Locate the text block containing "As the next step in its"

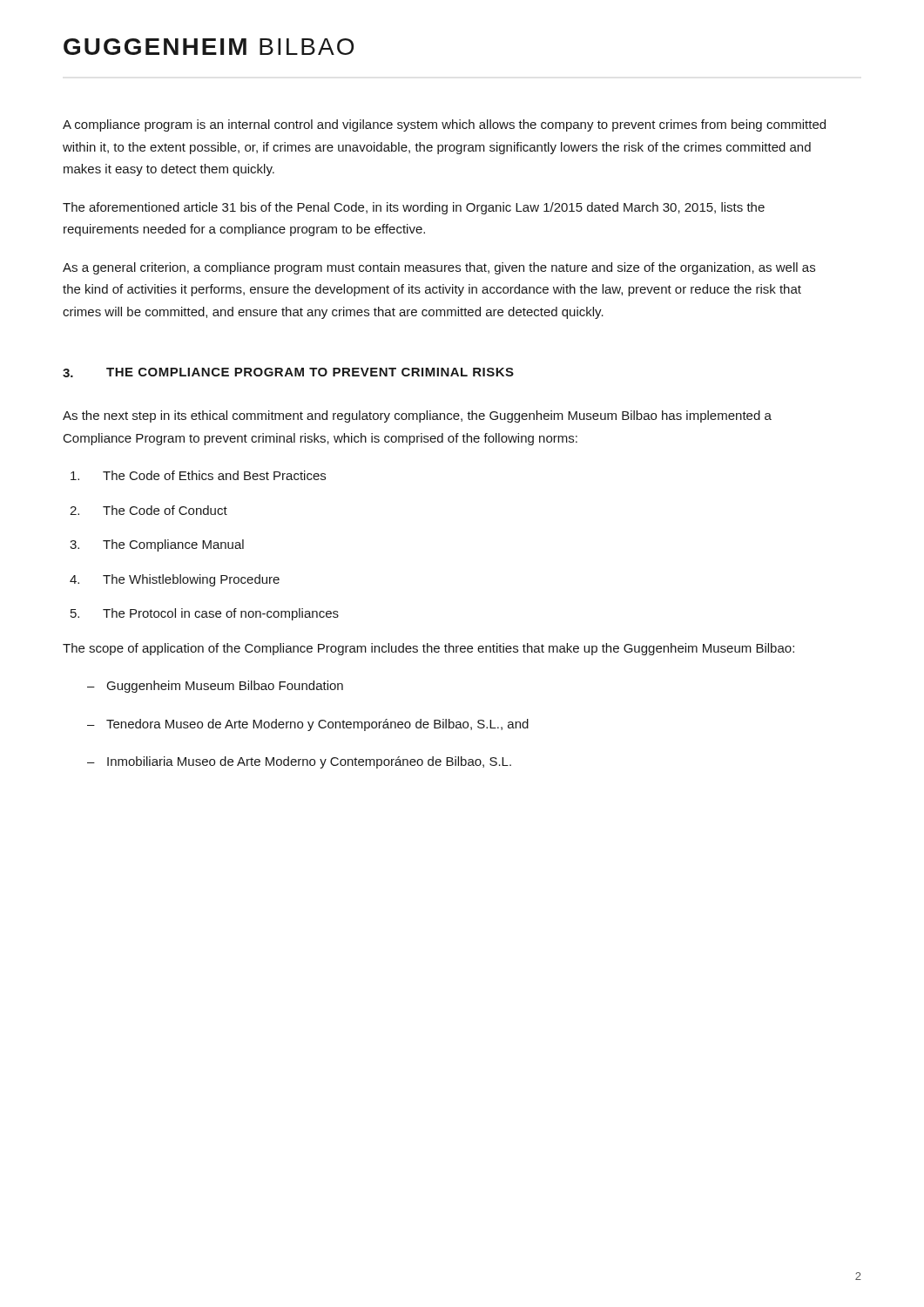417,426
